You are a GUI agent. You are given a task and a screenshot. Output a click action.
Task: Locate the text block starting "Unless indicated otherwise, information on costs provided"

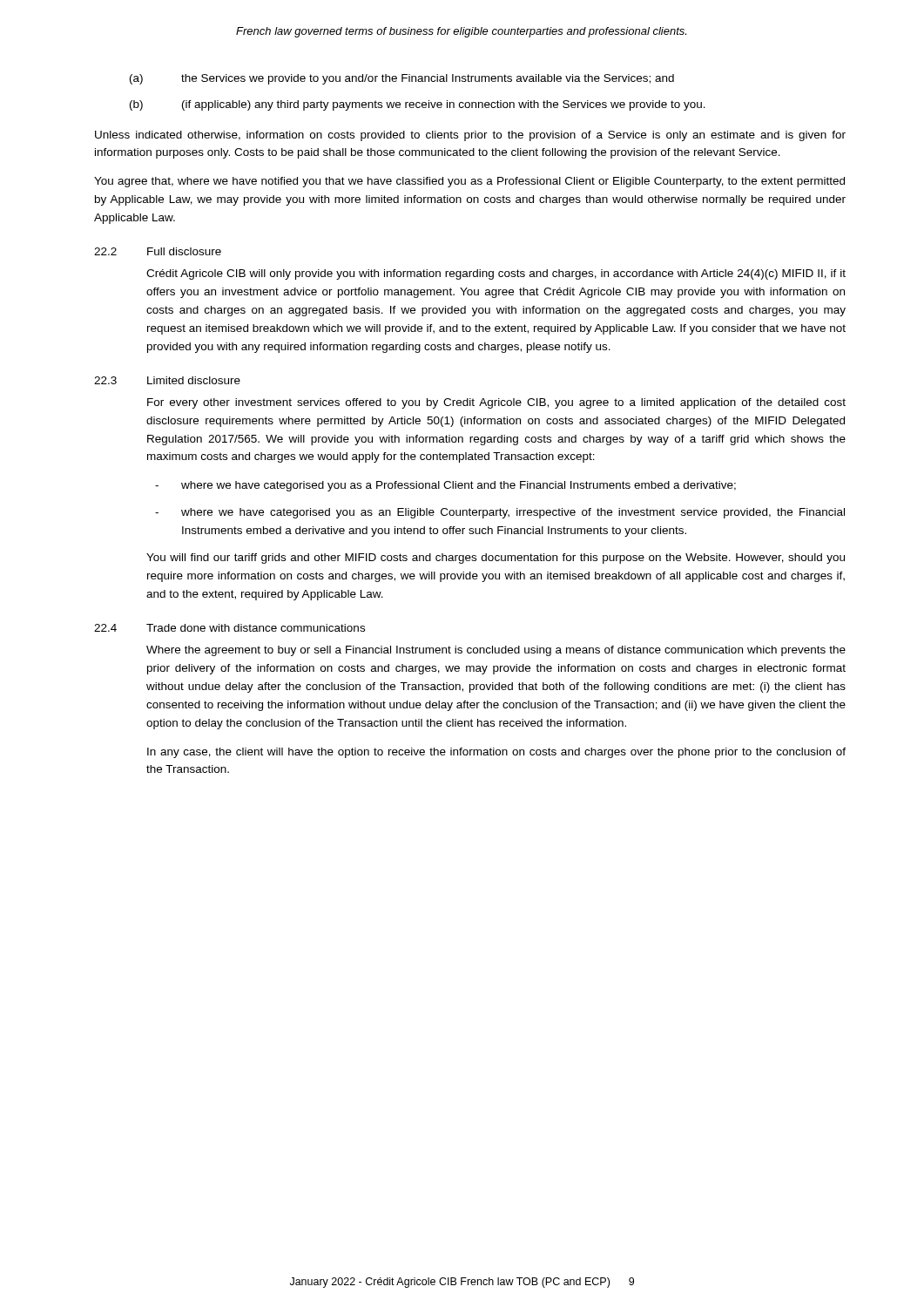pyautogui.click(x=470, y=143)
